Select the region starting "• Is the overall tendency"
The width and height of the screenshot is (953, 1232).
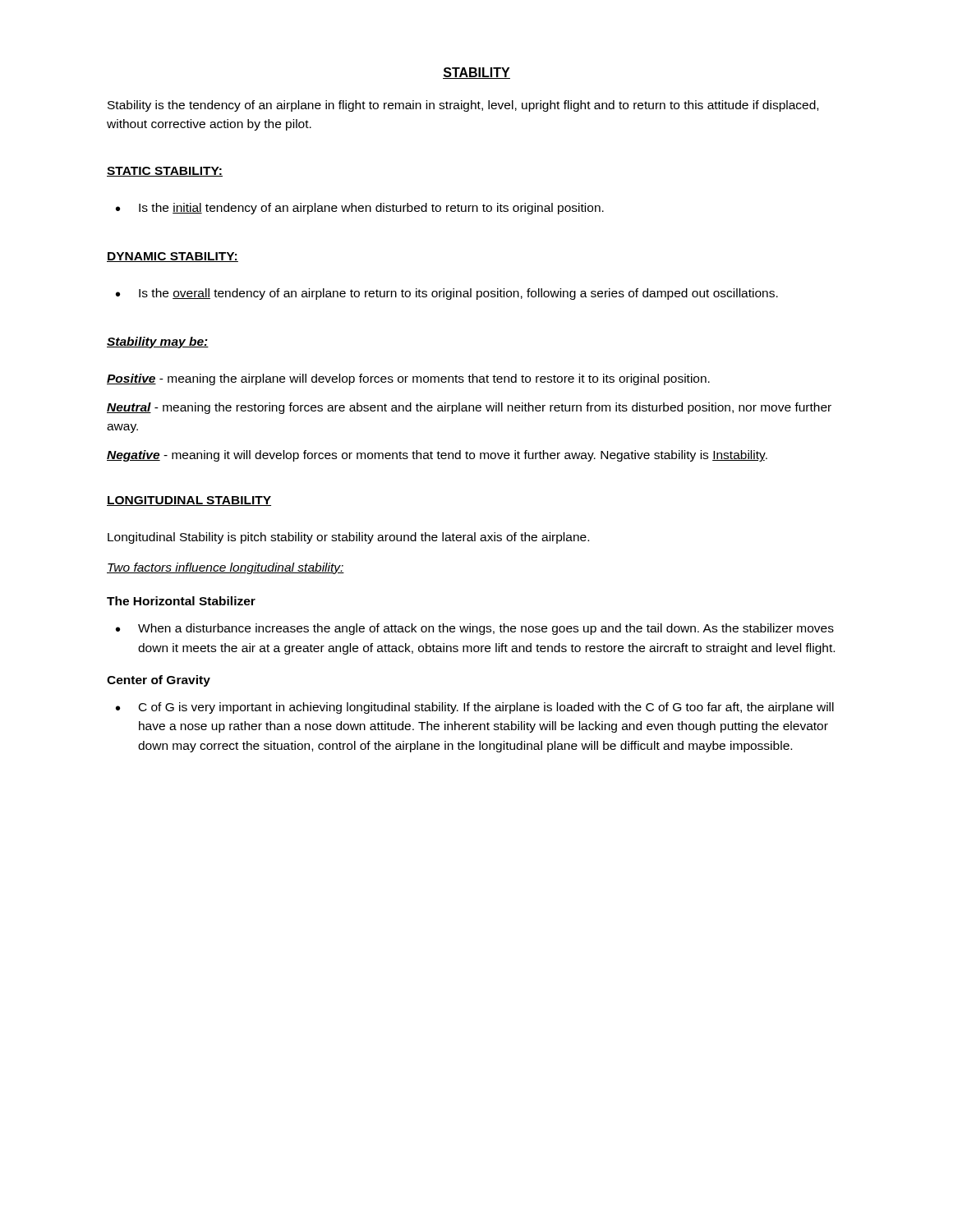(476, 294)
